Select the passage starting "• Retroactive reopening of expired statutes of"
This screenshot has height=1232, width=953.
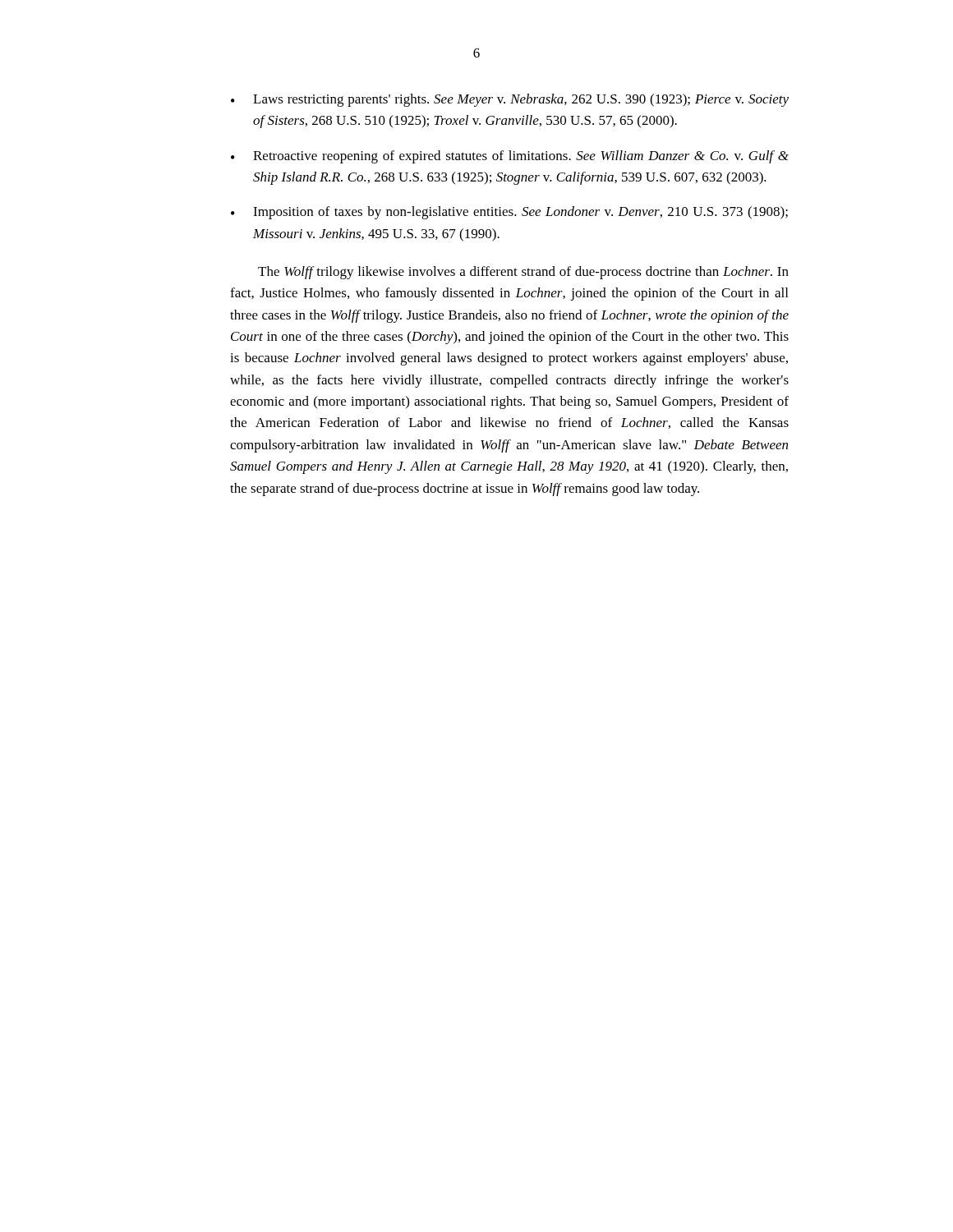coord(509,167)
